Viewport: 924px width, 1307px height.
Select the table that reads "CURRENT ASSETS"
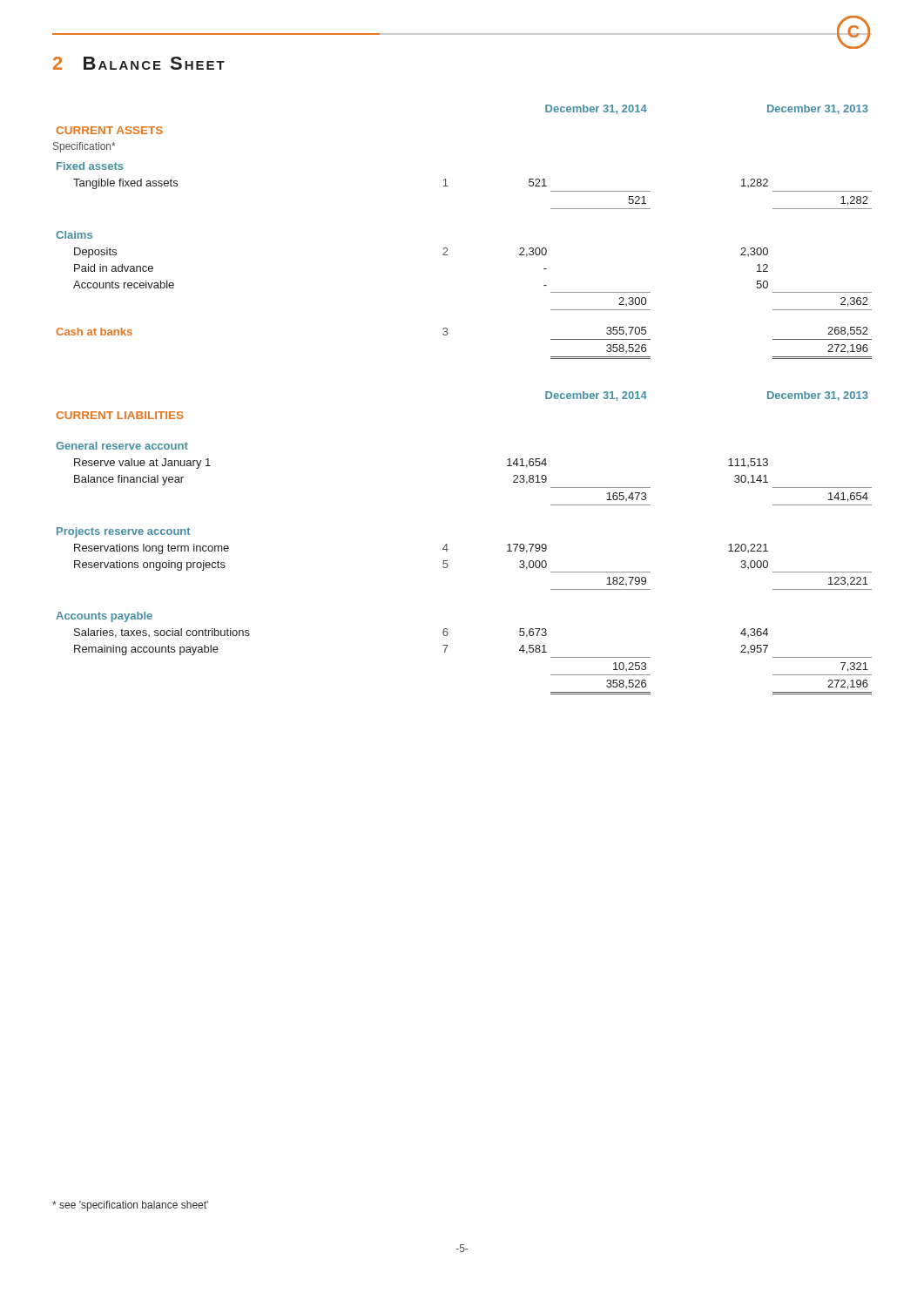coord(462,230)
